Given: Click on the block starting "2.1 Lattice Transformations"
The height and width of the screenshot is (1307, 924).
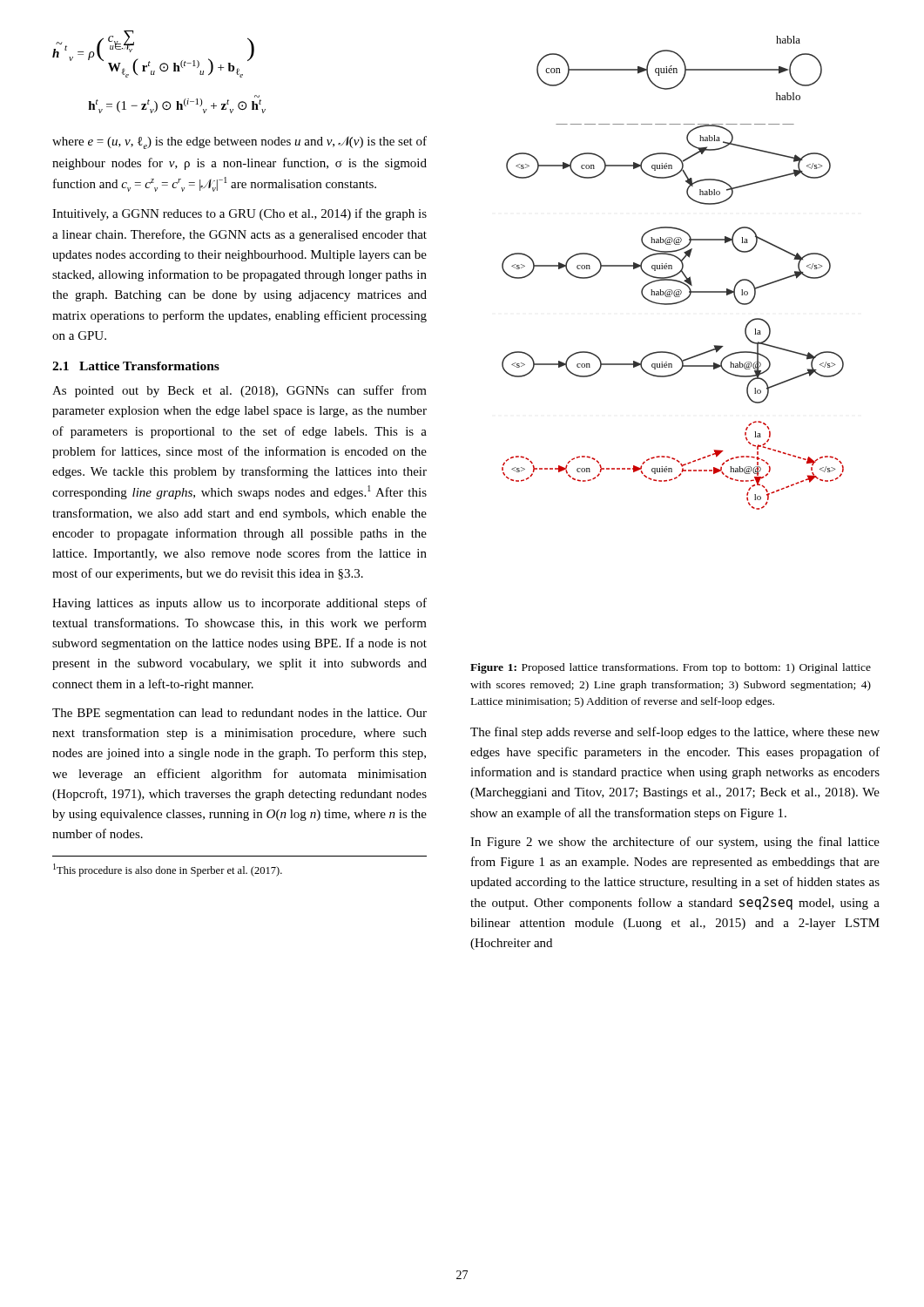Looking at the screenshot, I should point(136,366).
